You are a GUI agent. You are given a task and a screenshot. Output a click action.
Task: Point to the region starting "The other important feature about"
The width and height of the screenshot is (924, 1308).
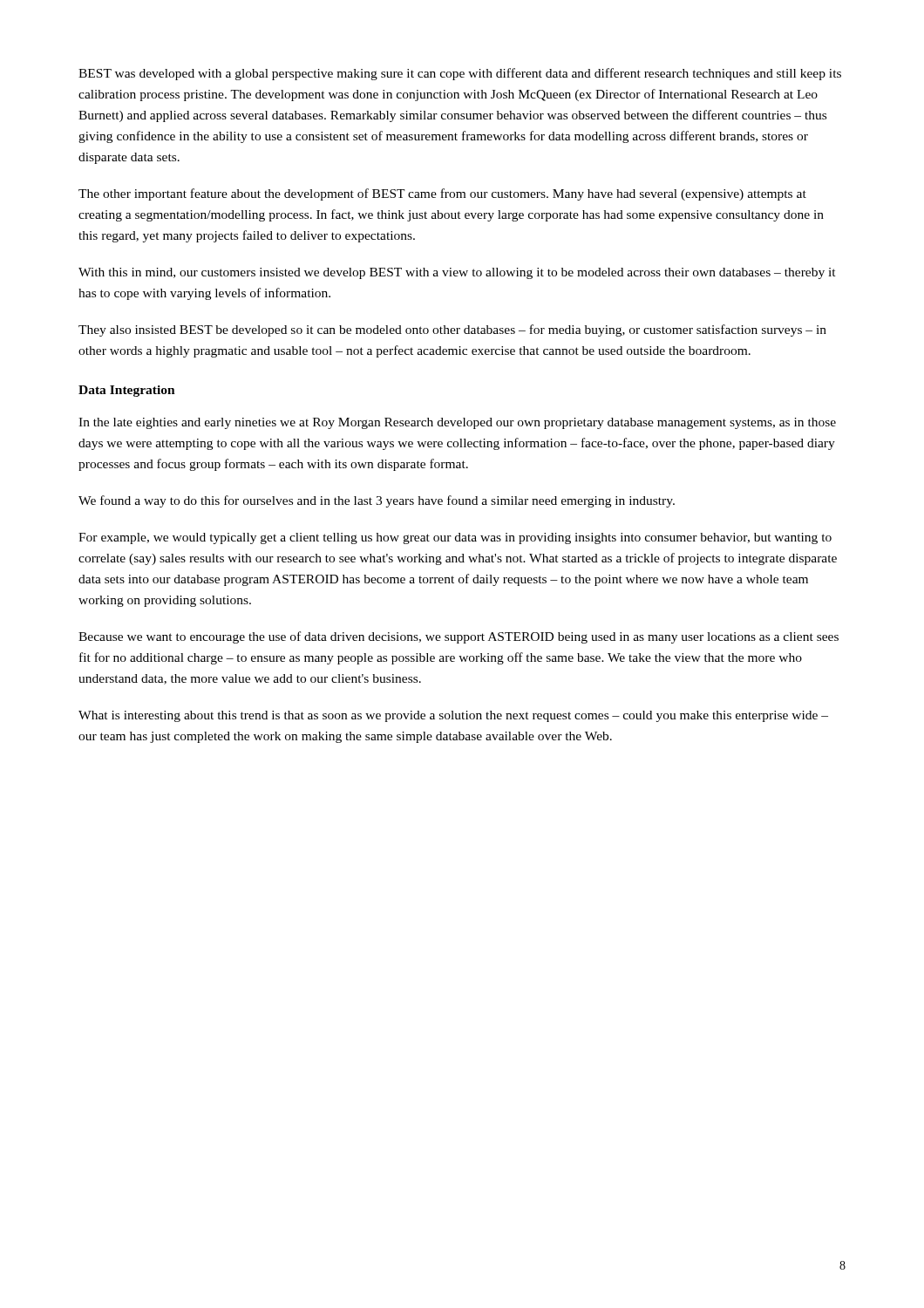(x=451, y=214)
